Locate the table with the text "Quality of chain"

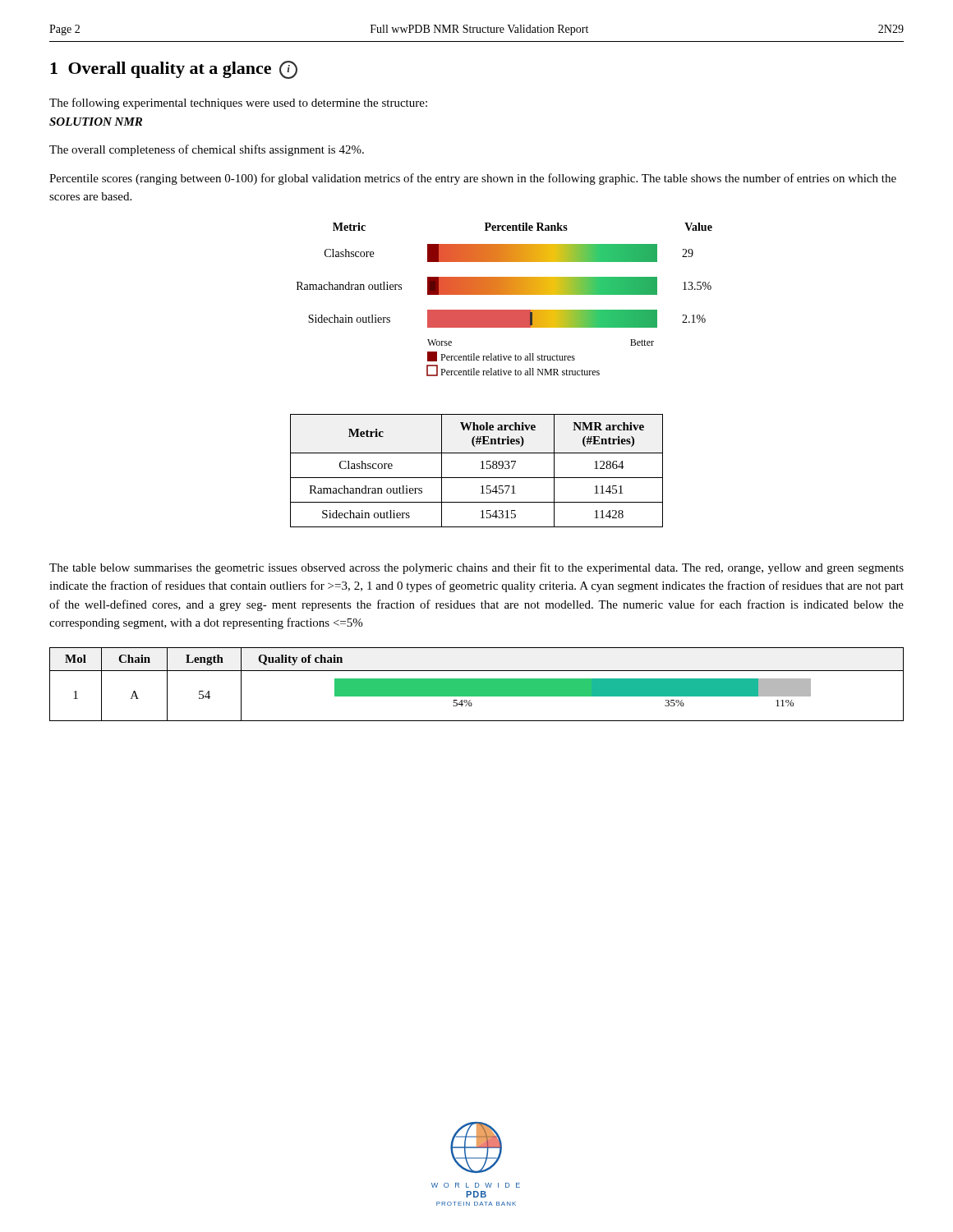coord(476,684)
